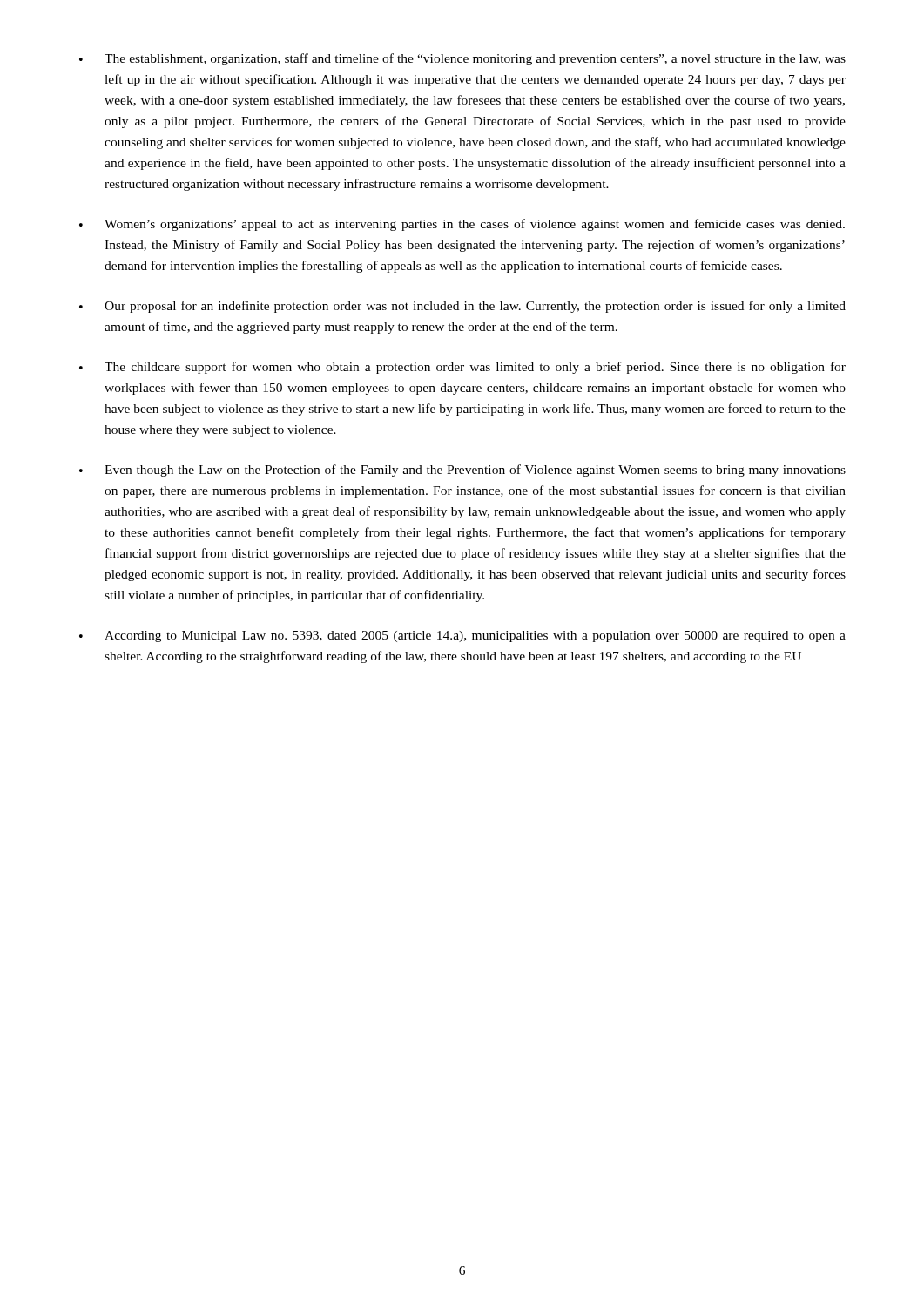Click on the text block starting "• The childcare"

[x=462, y=398]
